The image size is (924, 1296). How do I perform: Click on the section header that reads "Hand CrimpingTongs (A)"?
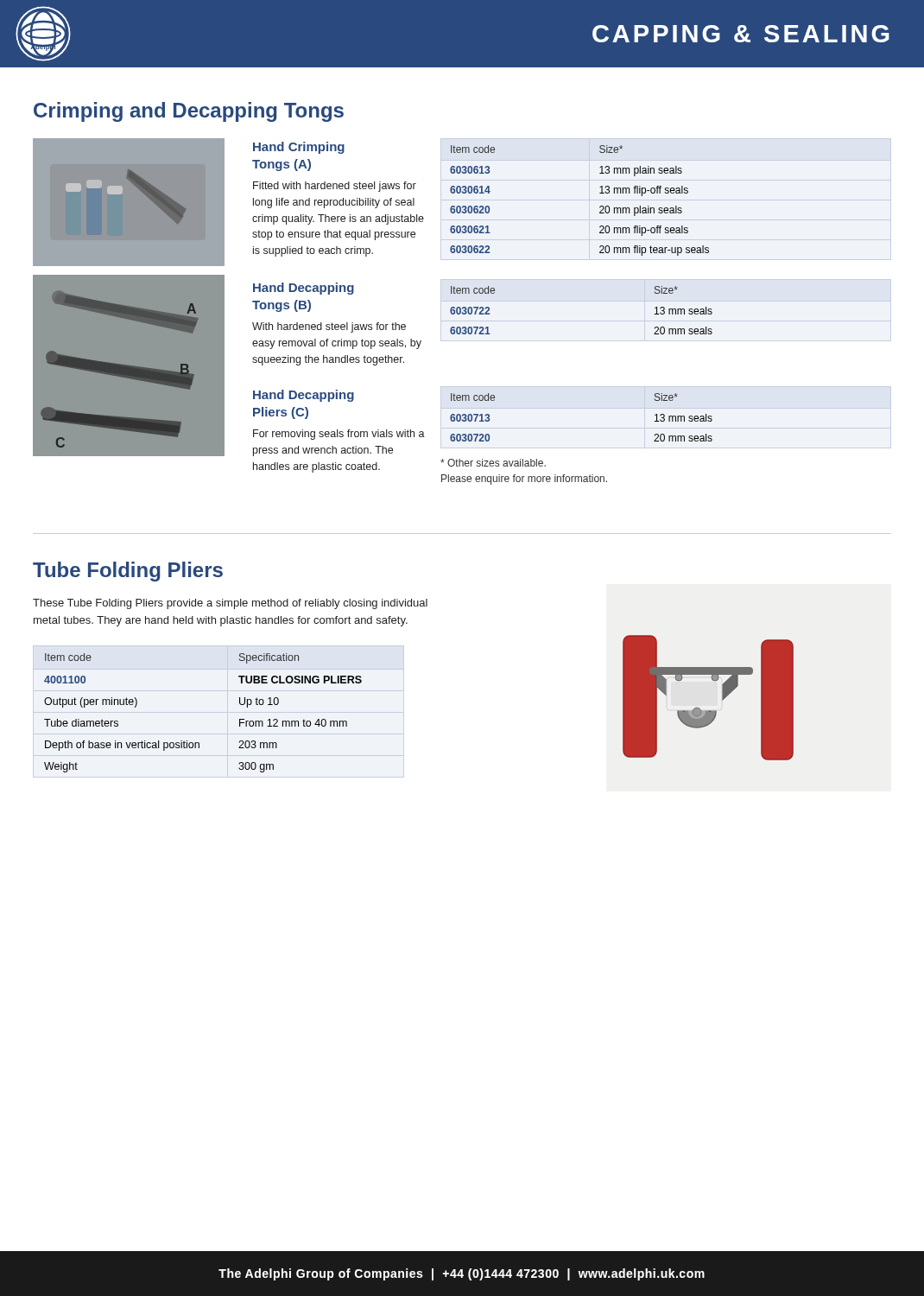[x=299, y=155]
